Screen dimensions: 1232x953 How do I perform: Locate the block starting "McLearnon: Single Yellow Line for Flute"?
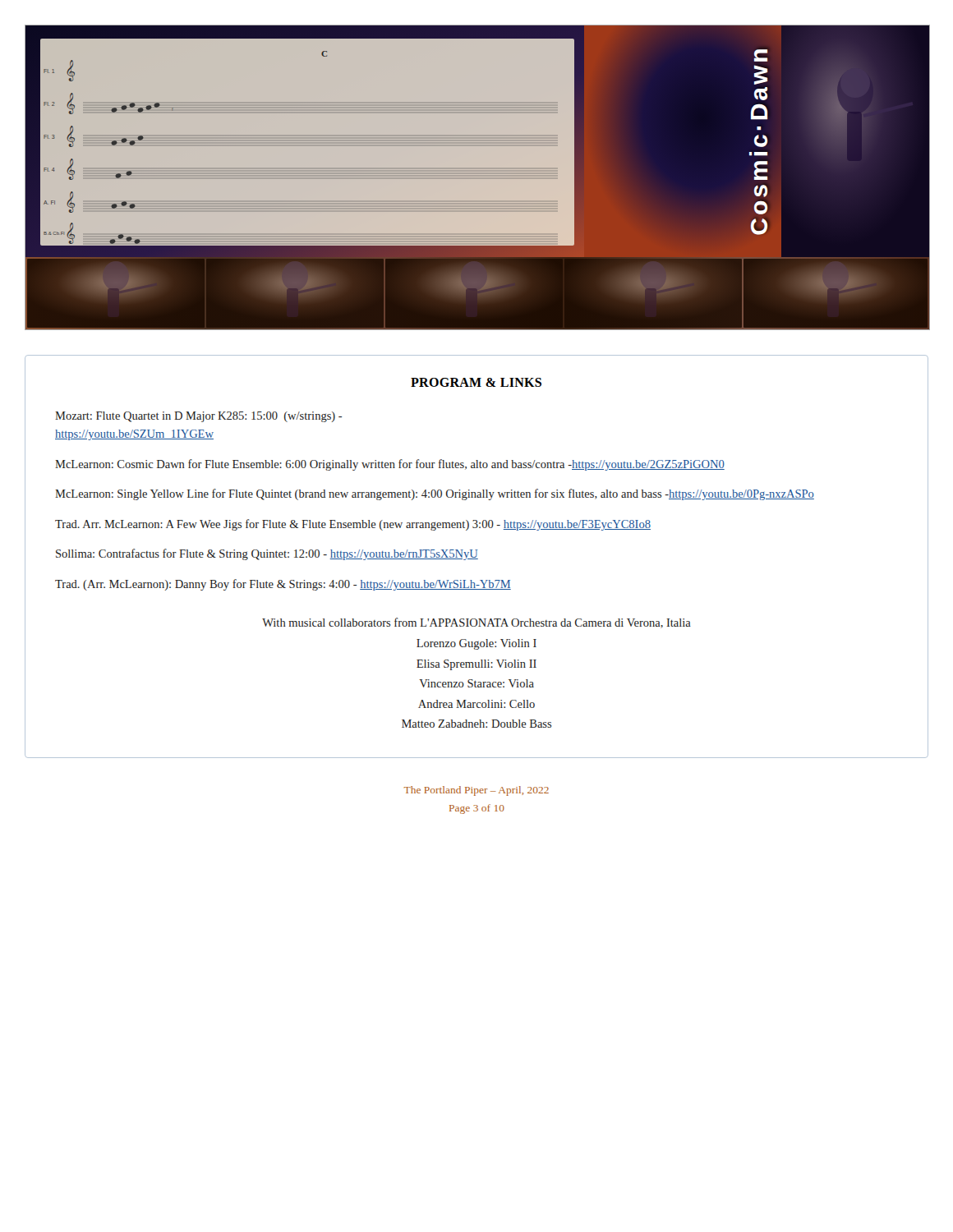(x=435, y=494)
